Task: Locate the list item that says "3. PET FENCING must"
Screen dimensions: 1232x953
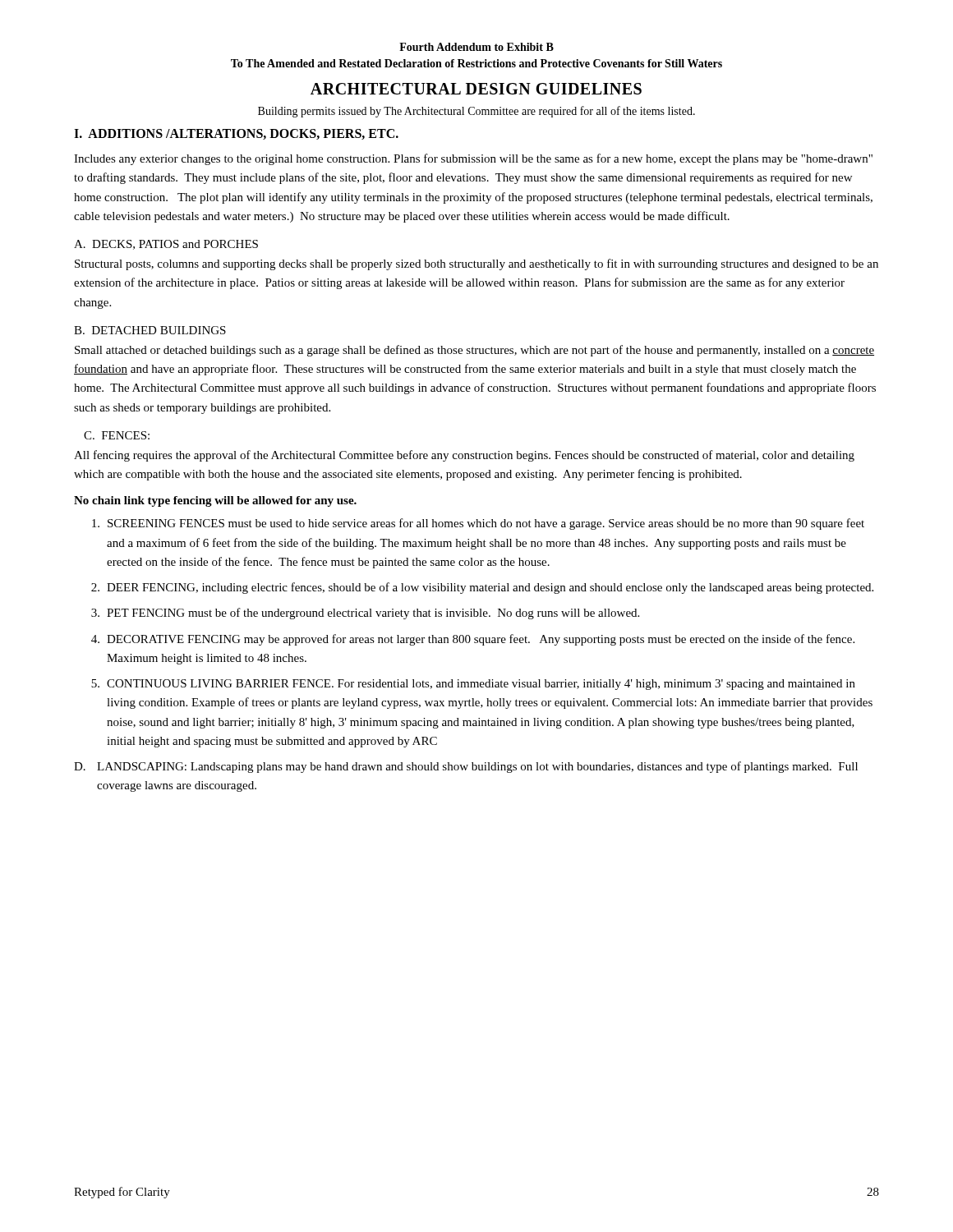Action: 476,614
